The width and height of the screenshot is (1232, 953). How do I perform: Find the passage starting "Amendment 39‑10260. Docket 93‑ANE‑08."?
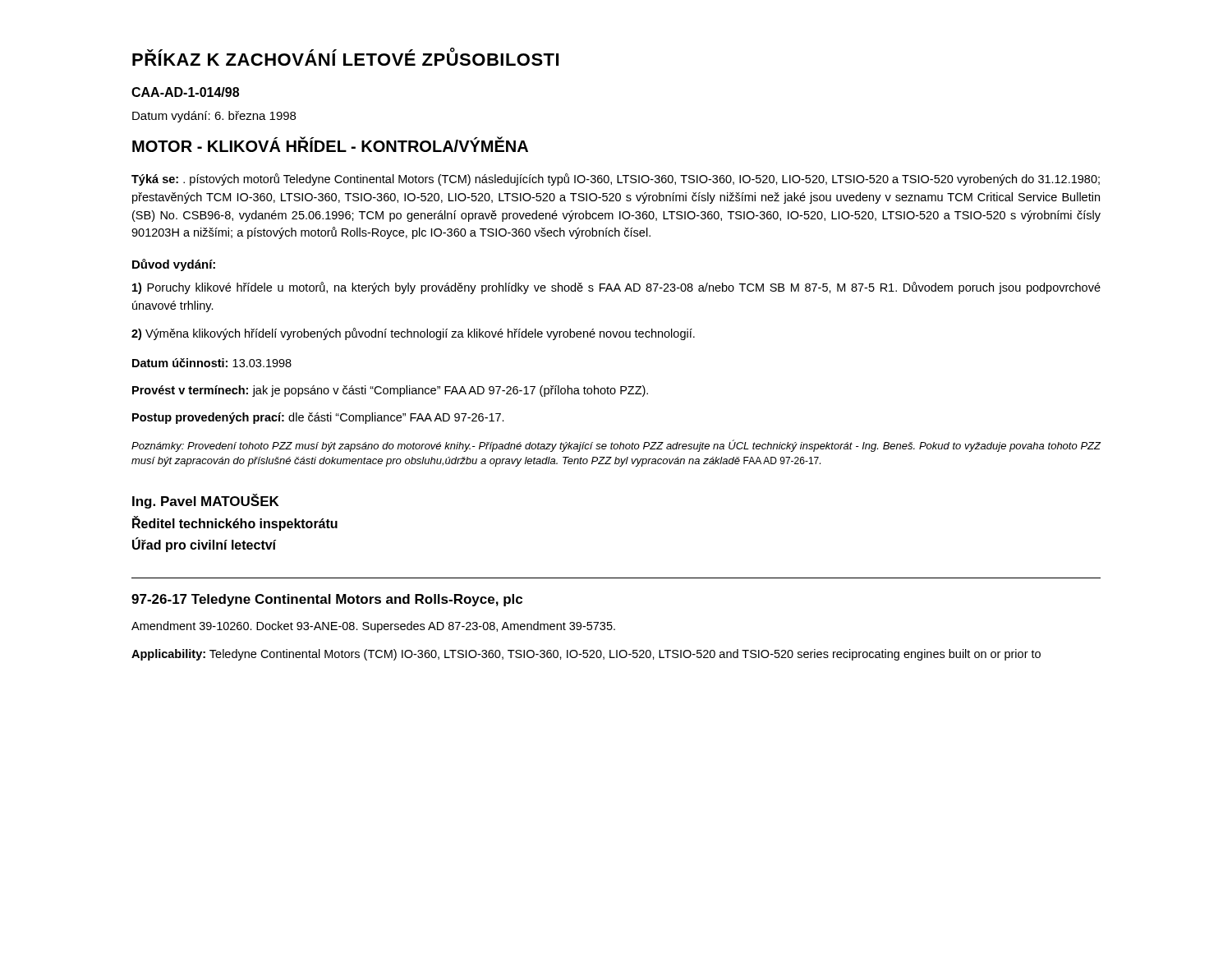(x=616, y=627)
